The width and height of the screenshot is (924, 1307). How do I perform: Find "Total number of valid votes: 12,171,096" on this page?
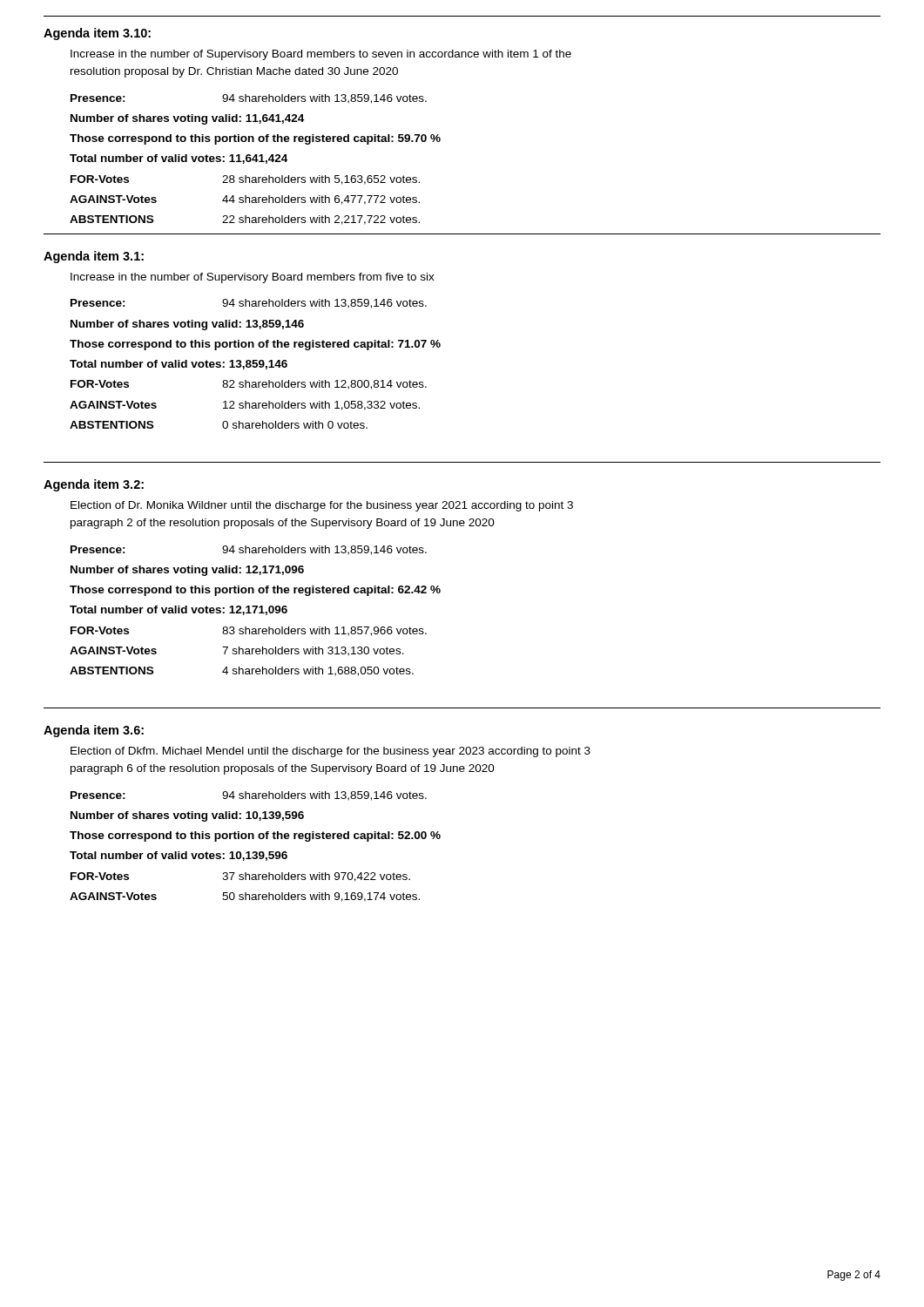pyautogui.click(x=179, y=610)
